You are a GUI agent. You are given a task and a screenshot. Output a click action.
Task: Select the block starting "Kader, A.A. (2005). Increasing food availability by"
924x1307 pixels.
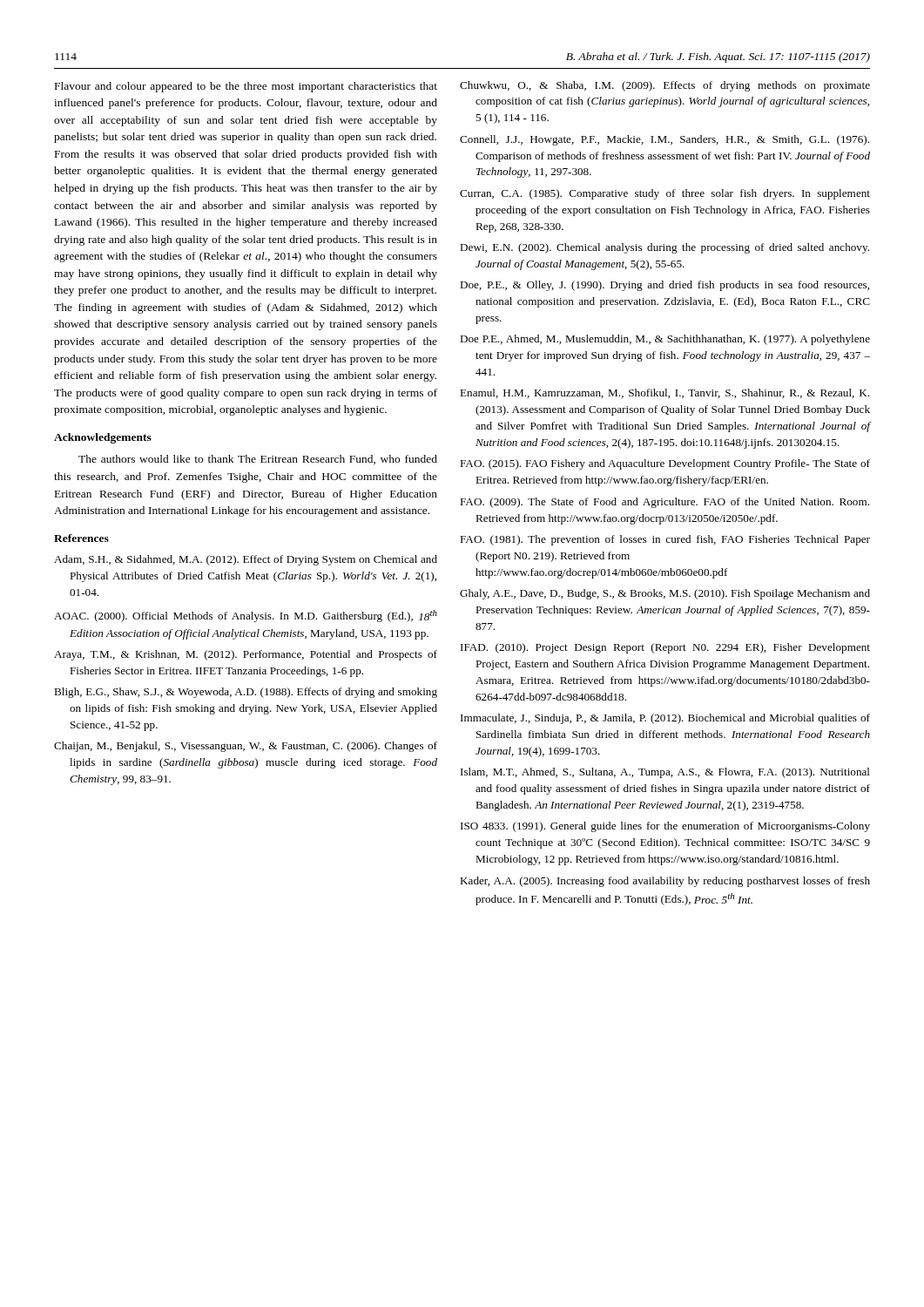point(665,890)
